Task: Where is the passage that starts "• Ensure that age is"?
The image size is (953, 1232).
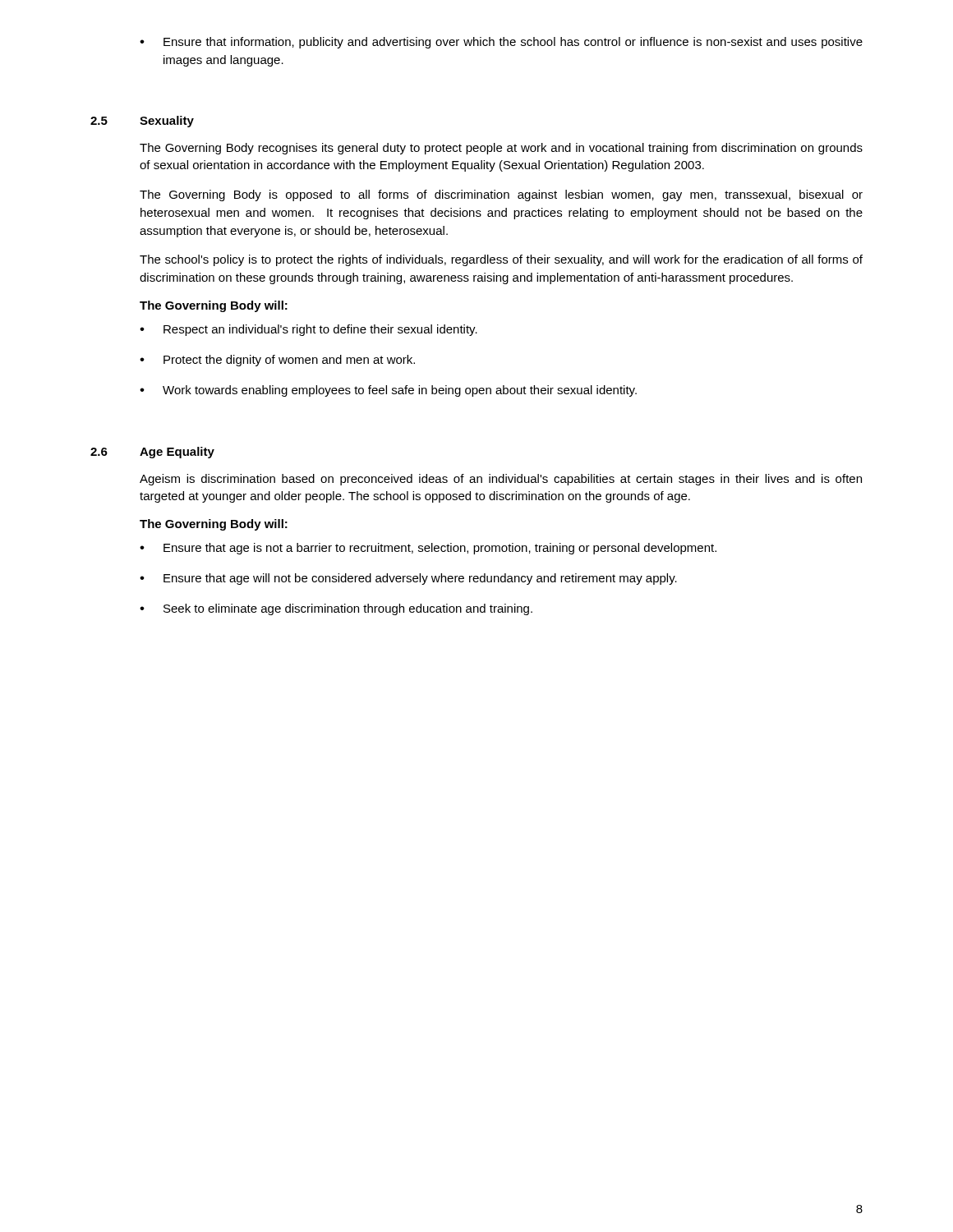Action: pyautogui.click(x=501, y=548)
